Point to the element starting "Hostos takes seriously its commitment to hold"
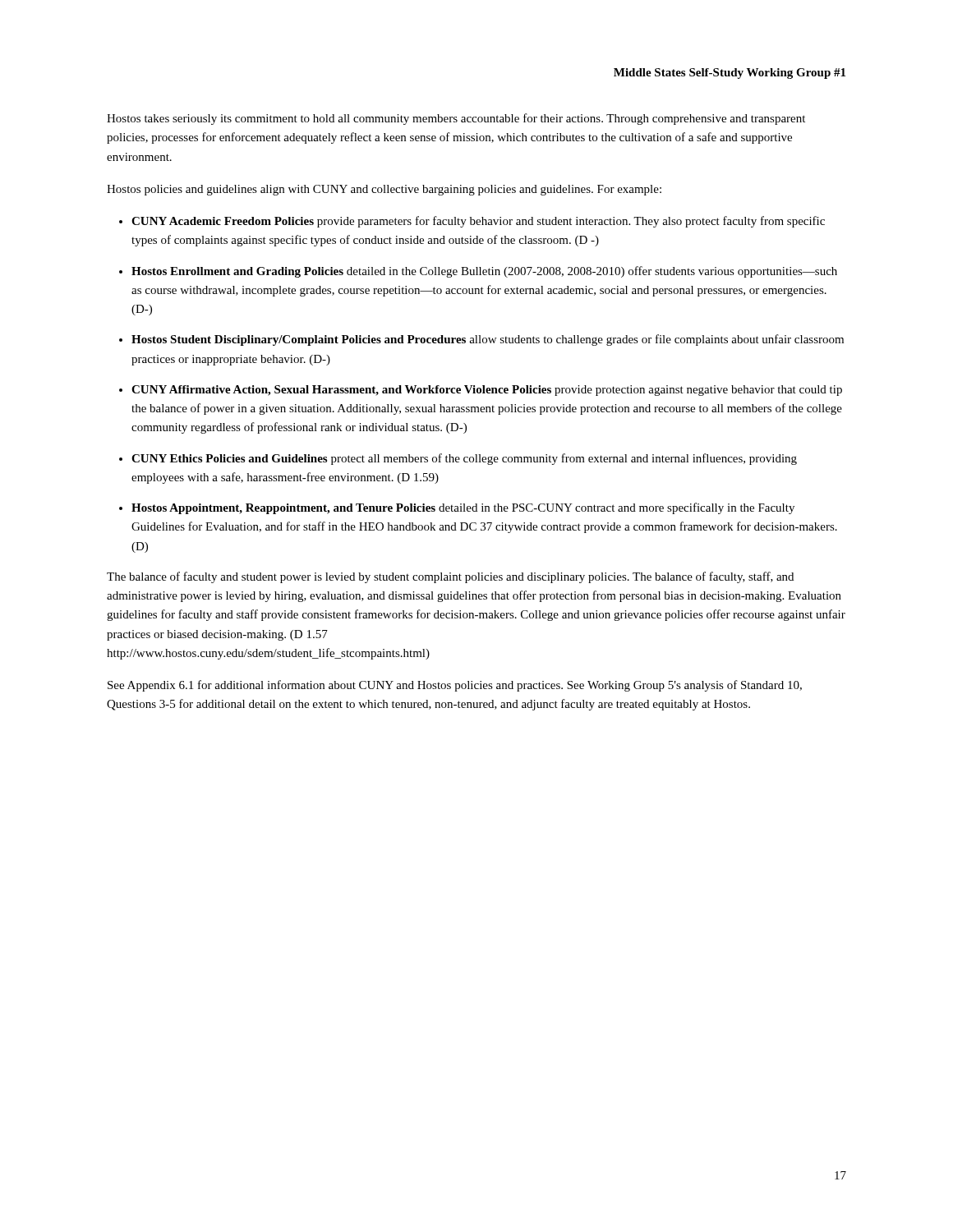The height and width of the screenshot is (1232, 953). [456, 137]
